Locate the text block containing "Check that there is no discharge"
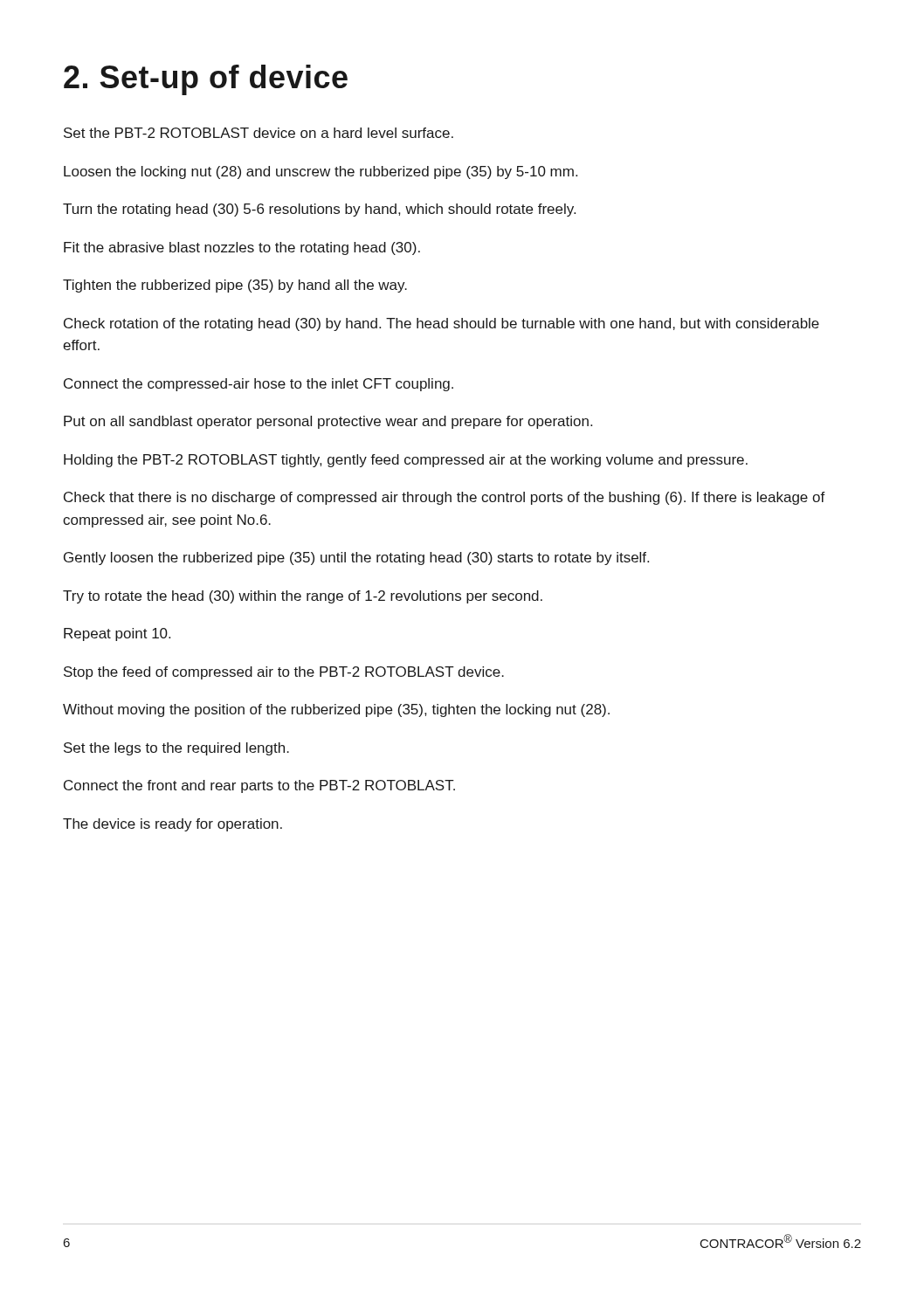 coord(444,508)
